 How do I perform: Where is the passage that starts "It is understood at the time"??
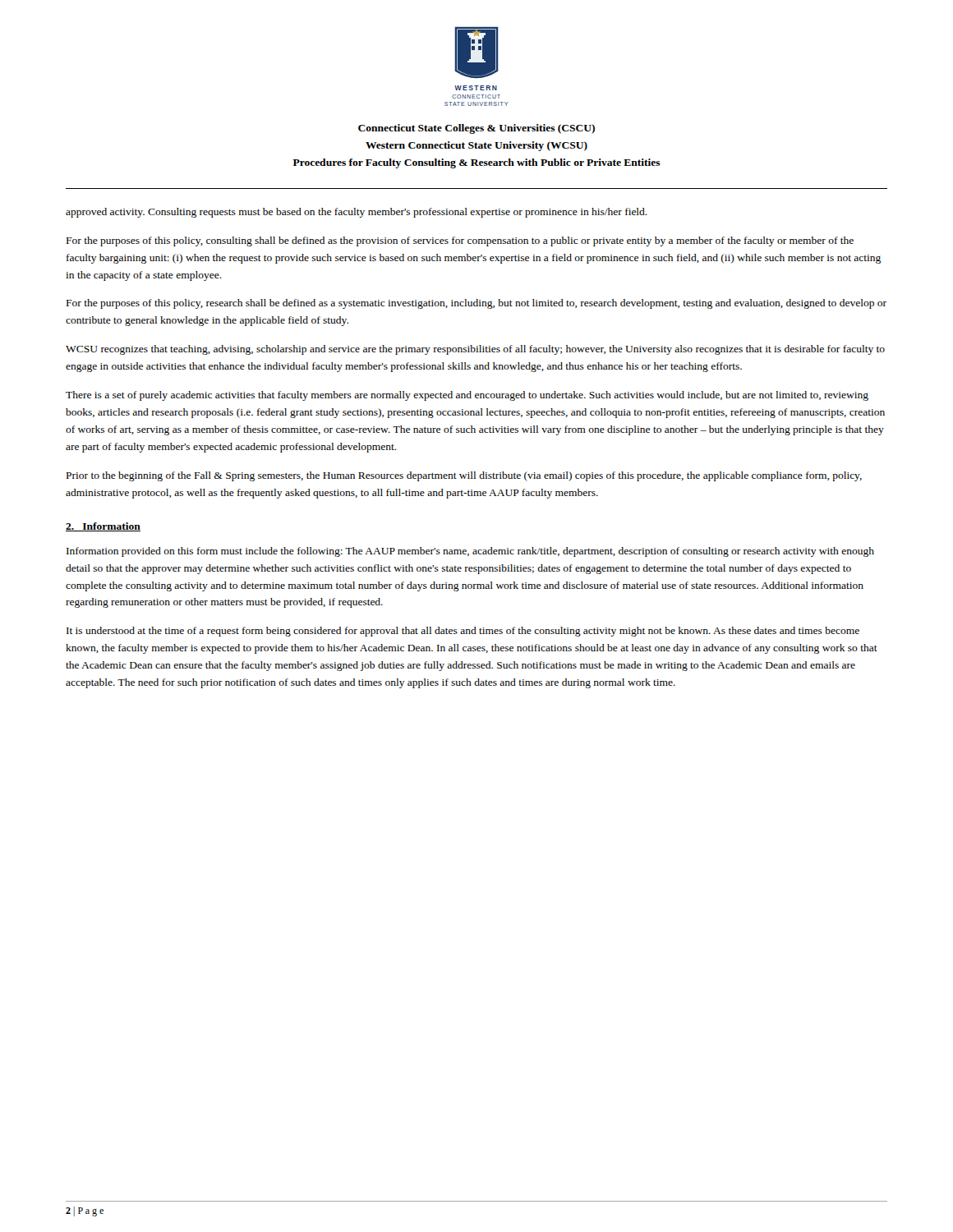(471, 656)
